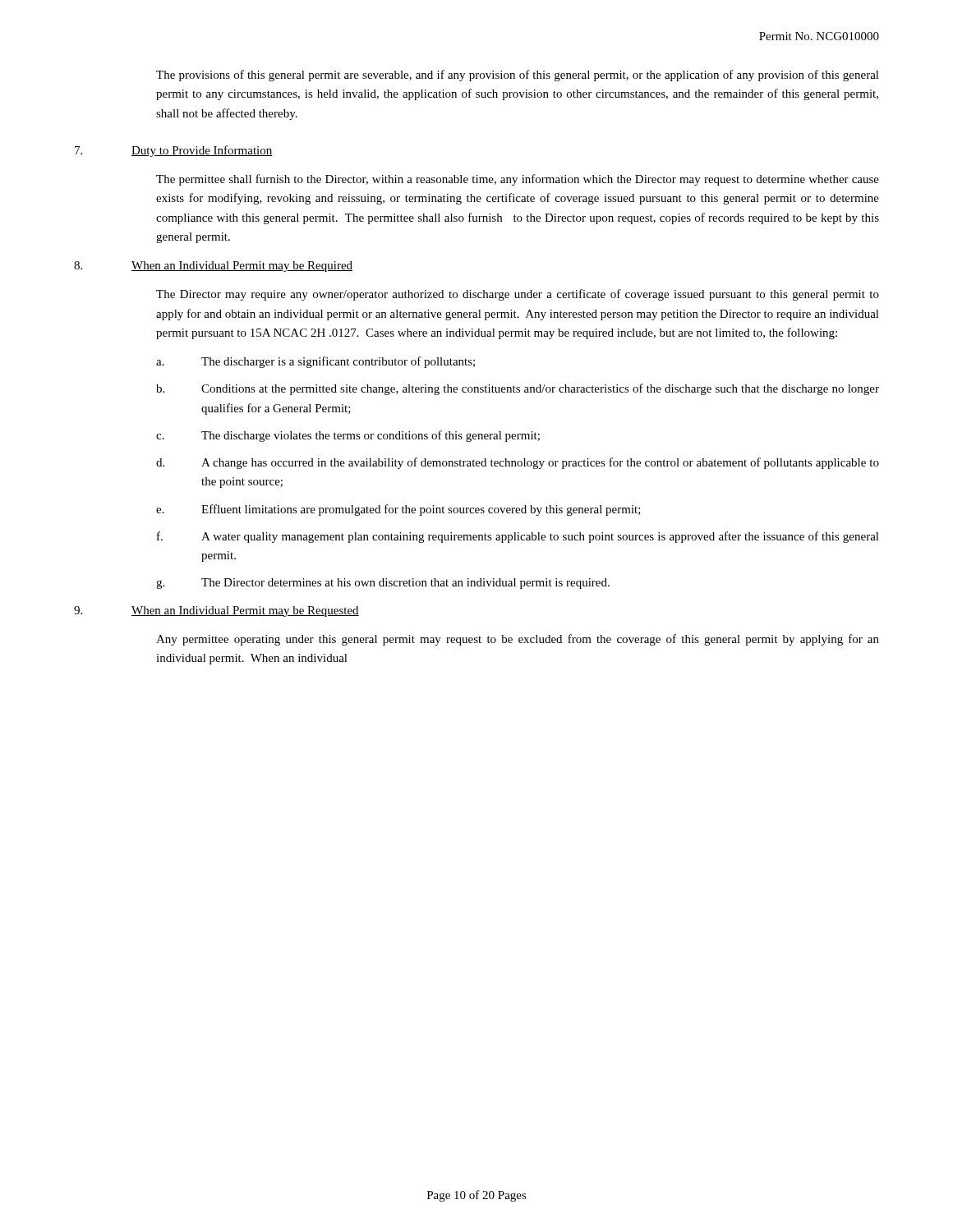Find the block on this page that starts "a. The discharger is a"
953x1232 pixels.
pyautogui.click(x=315, y=362)
